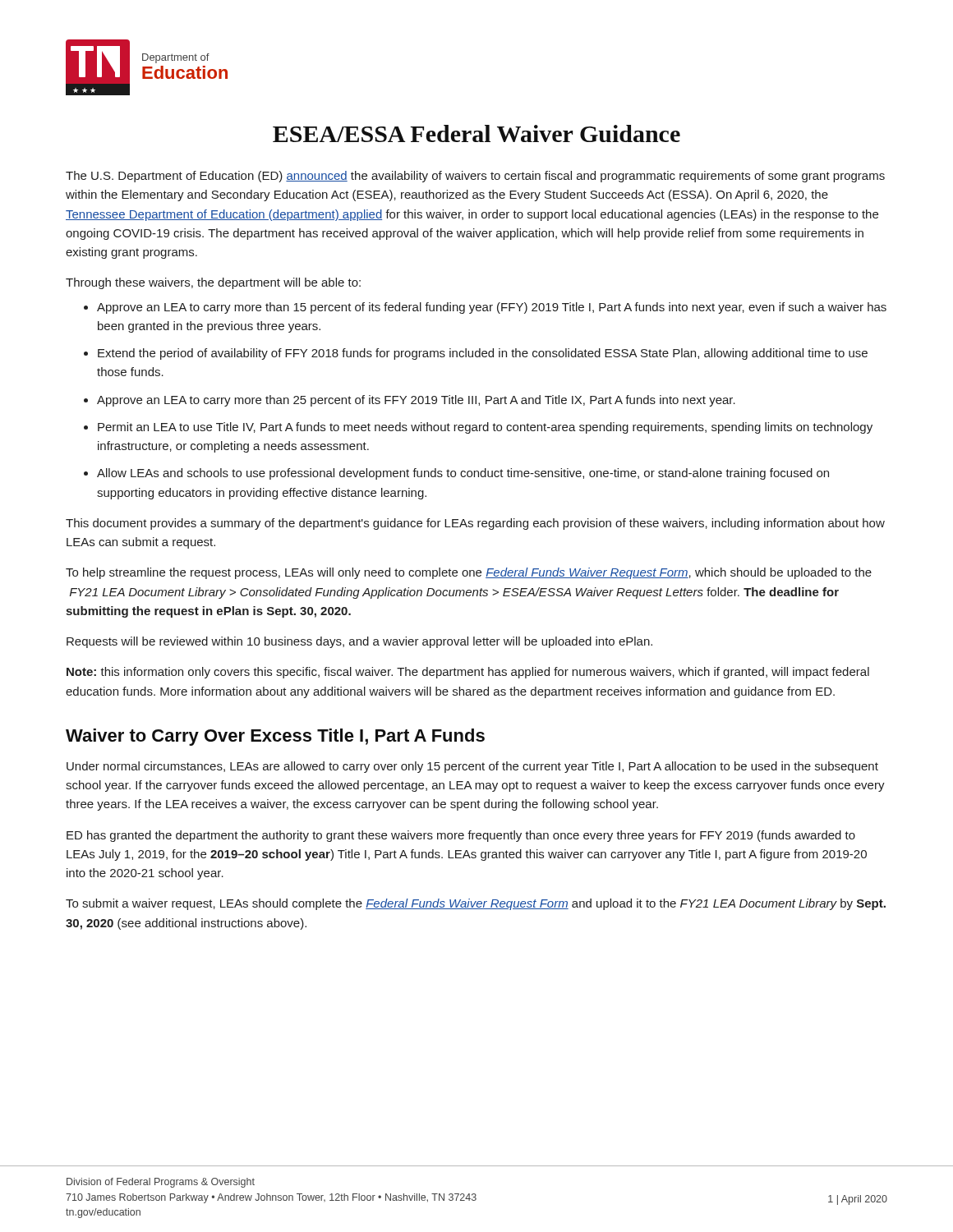Click the title

point(476,134)
